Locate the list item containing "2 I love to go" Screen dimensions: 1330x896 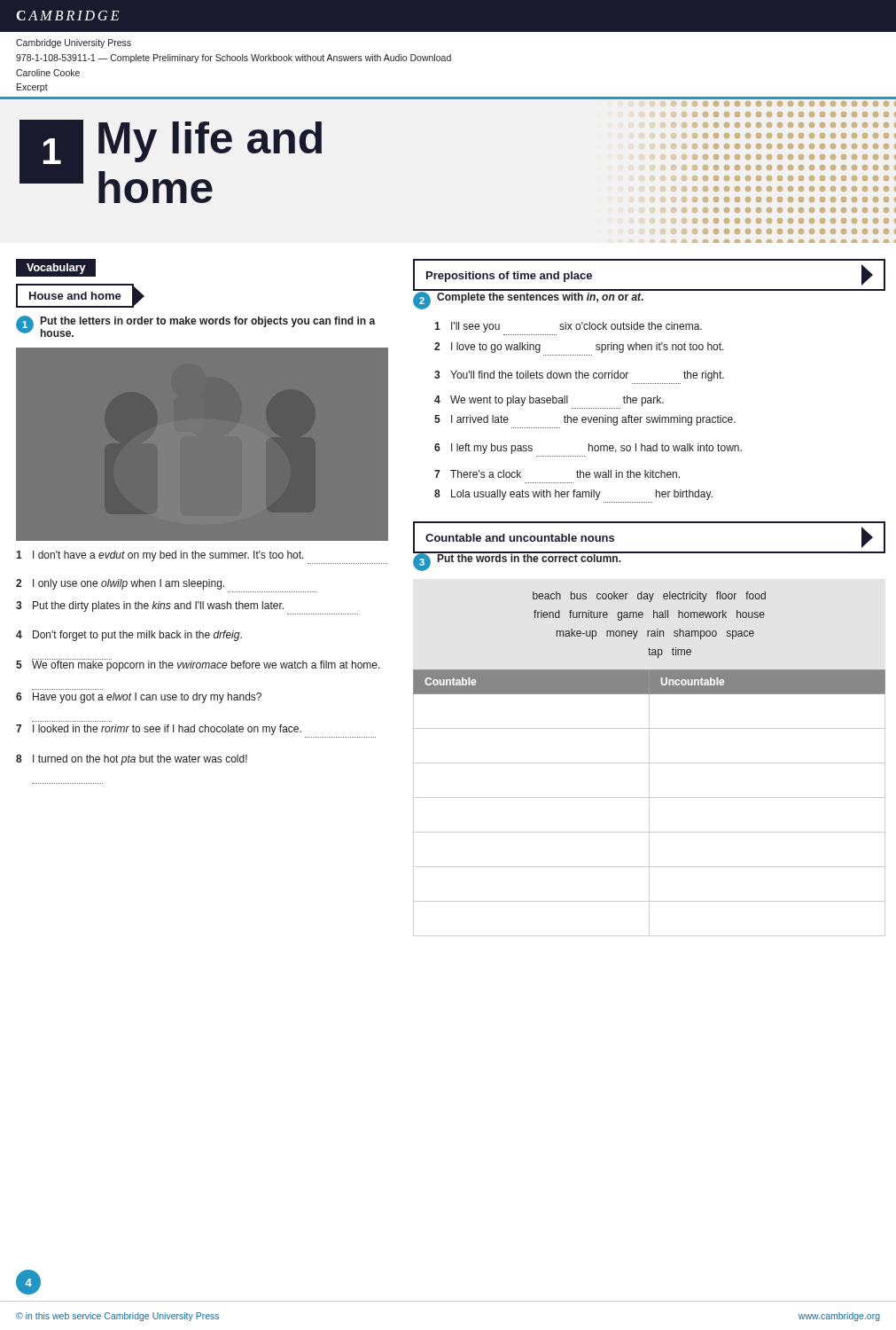579,348
